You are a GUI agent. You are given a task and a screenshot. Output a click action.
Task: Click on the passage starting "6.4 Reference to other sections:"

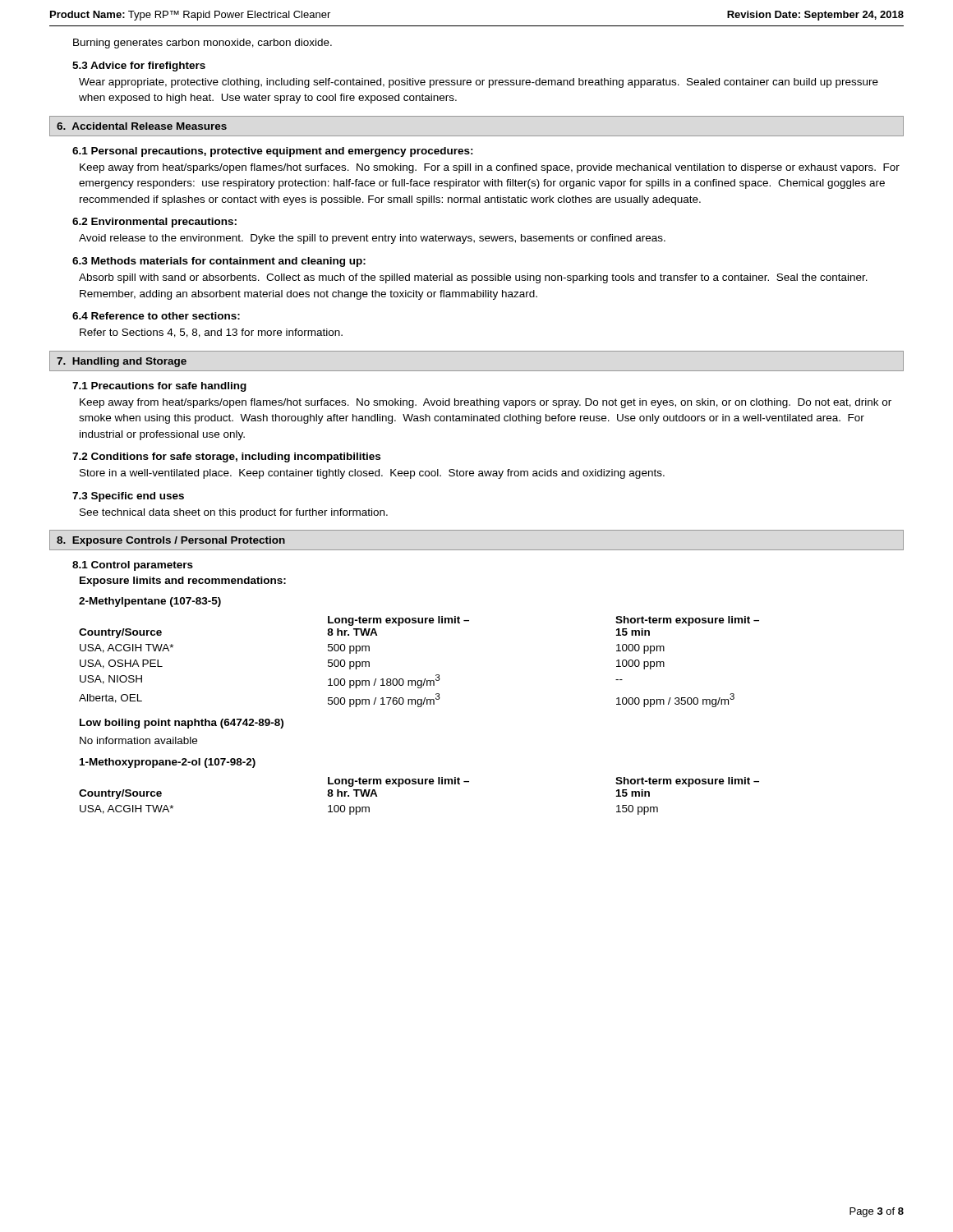pyautogui.click(x=156, y=316)
